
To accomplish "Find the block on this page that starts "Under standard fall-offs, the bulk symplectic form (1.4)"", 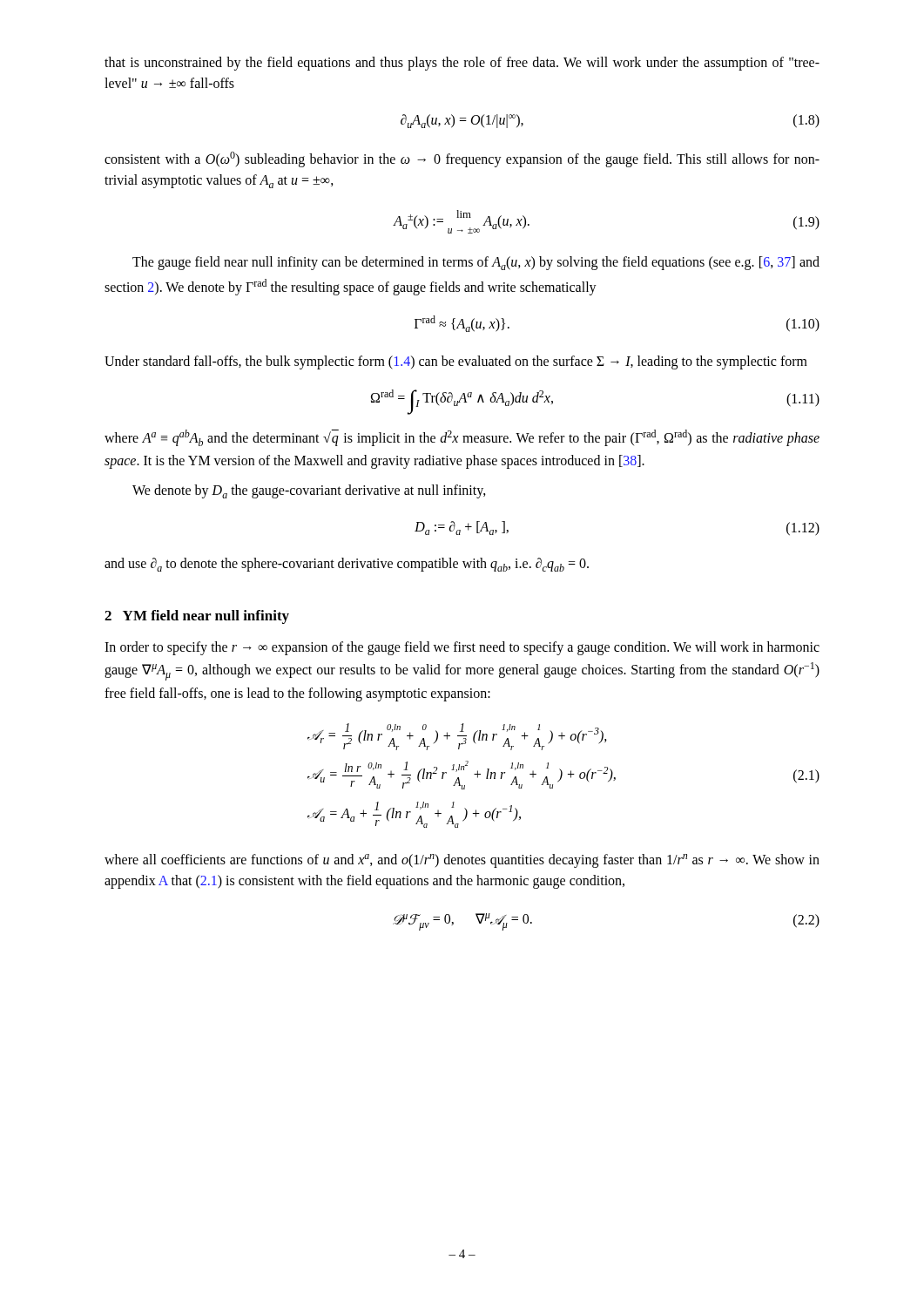I will pyautogui.click(x=462, y=361).
